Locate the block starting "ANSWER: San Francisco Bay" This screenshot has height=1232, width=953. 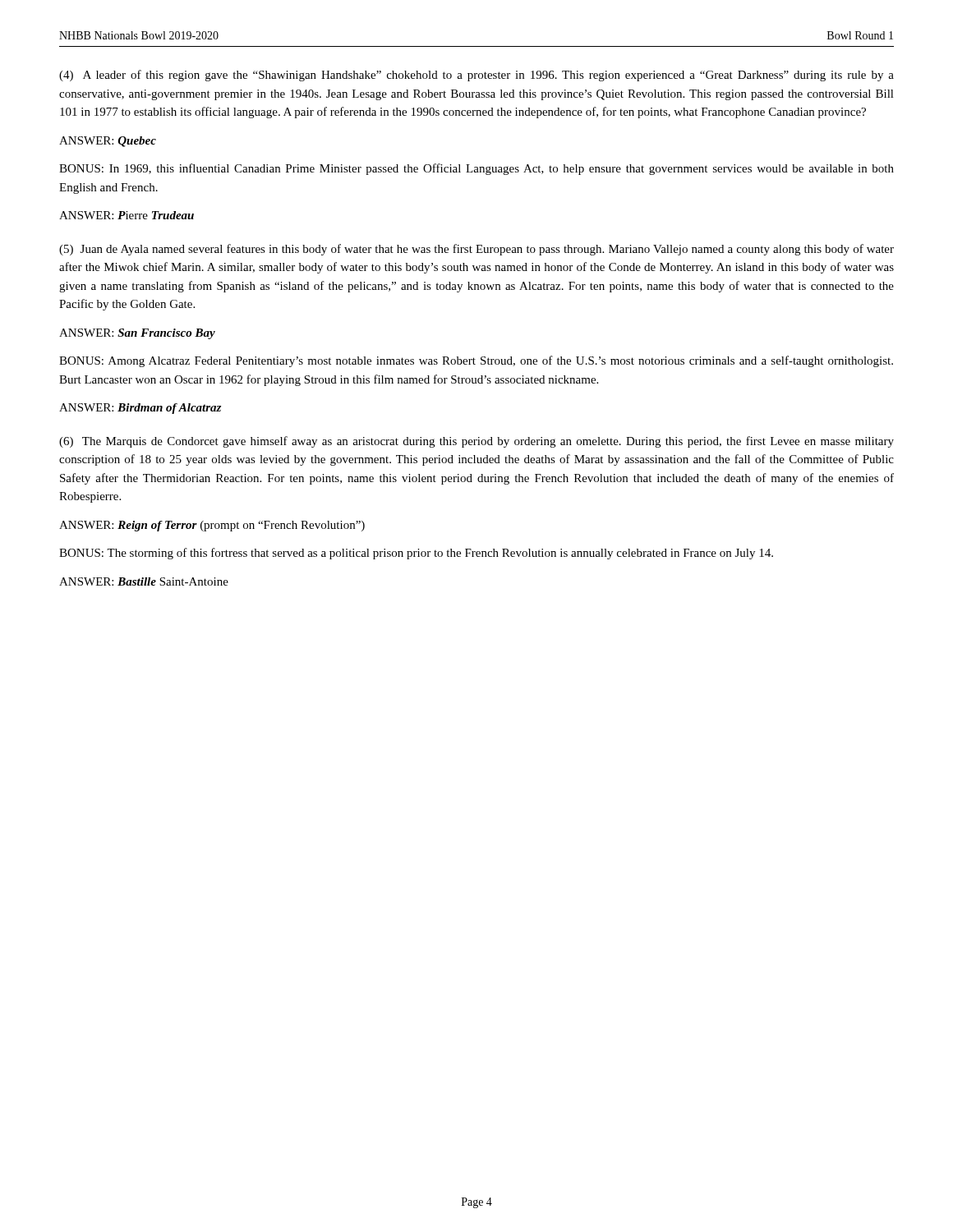pyautogui.click(x=137, y=334)
